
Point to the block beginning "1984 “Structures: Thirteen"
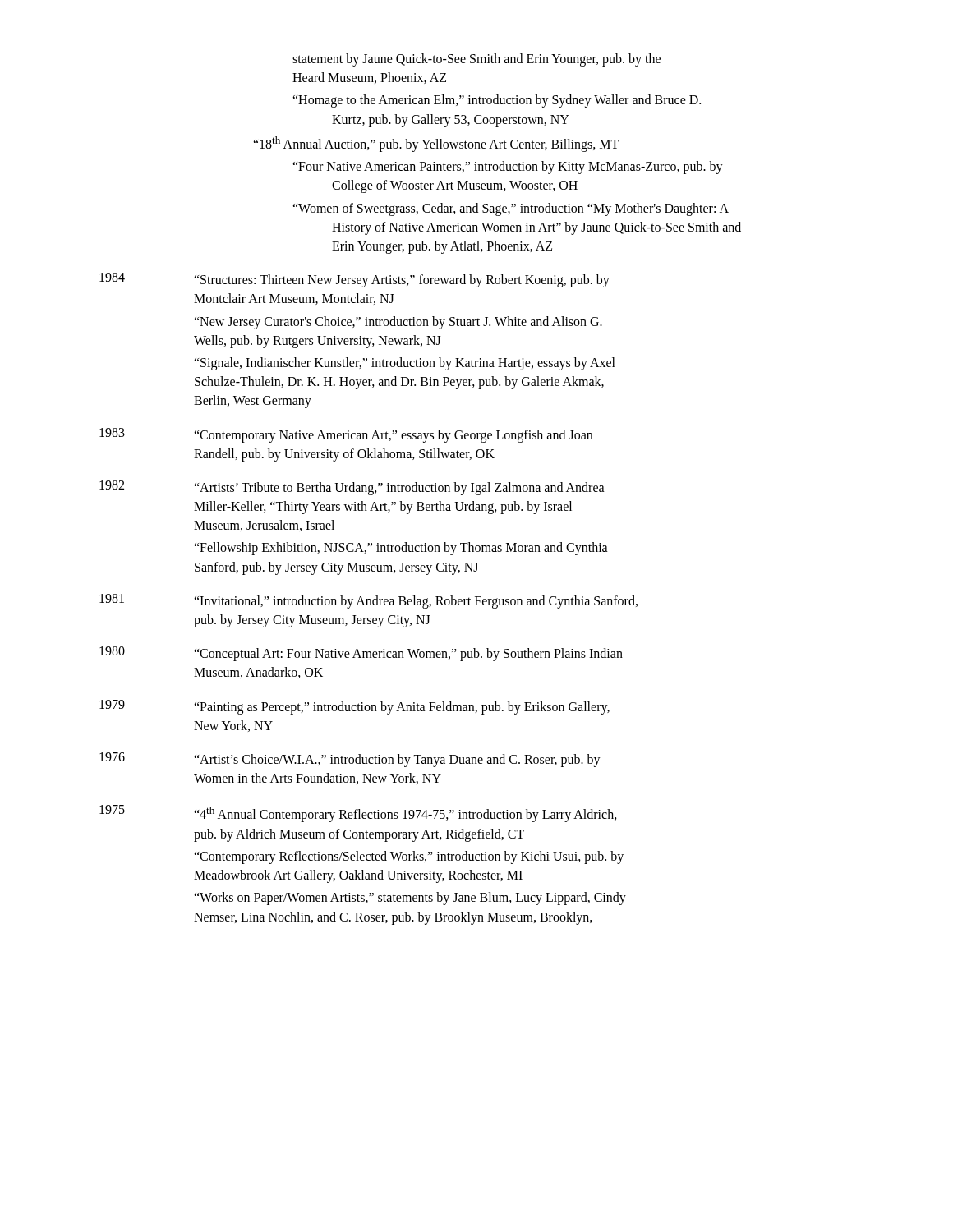[x=354, y=280]
